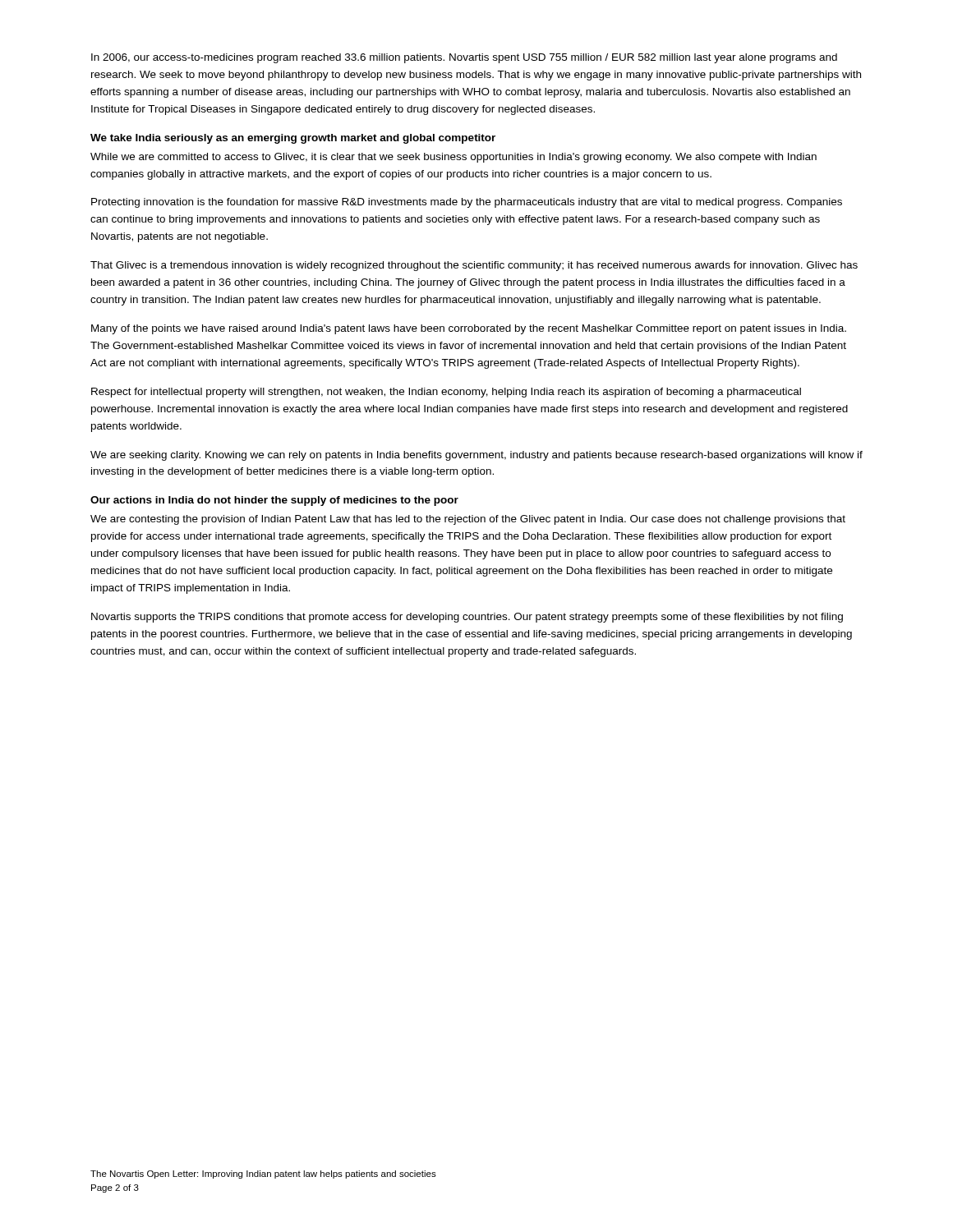Click the section header that begins "Our actions in India"

click(274, 500)
